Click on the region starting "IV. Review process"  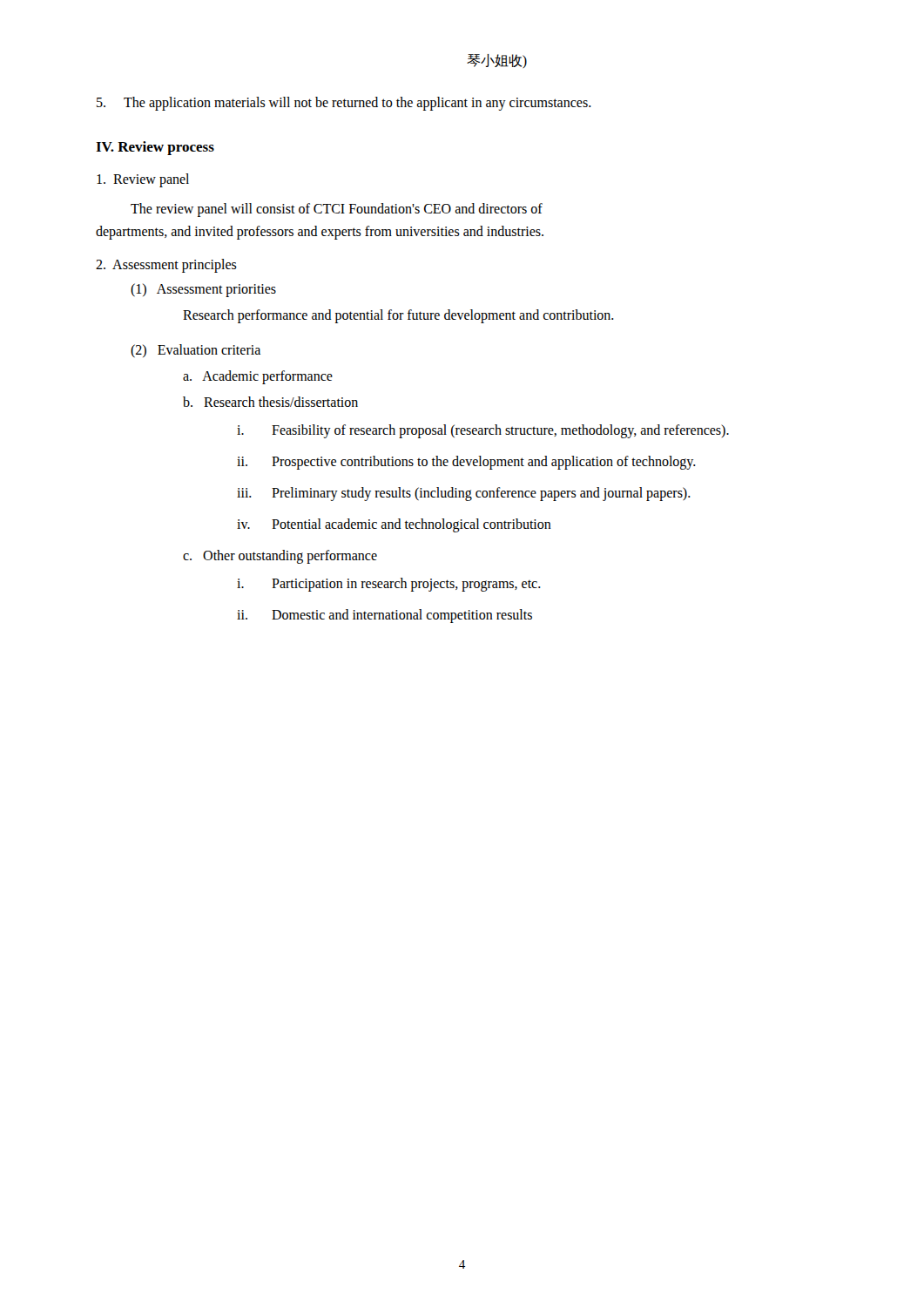(155, 147)
